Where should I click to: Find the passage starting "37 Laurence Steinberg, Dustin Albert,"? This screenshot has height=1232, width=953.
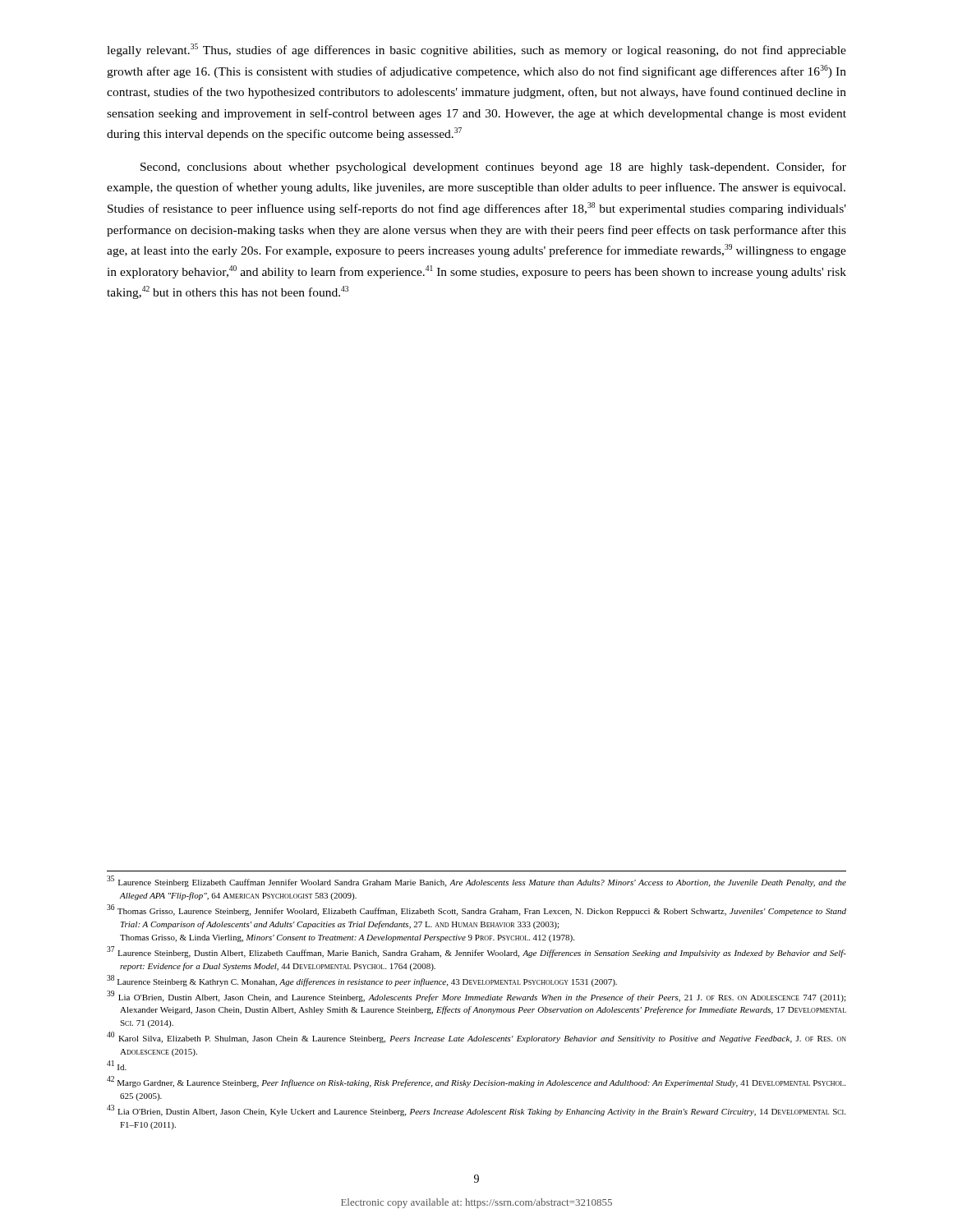point(476,959)
